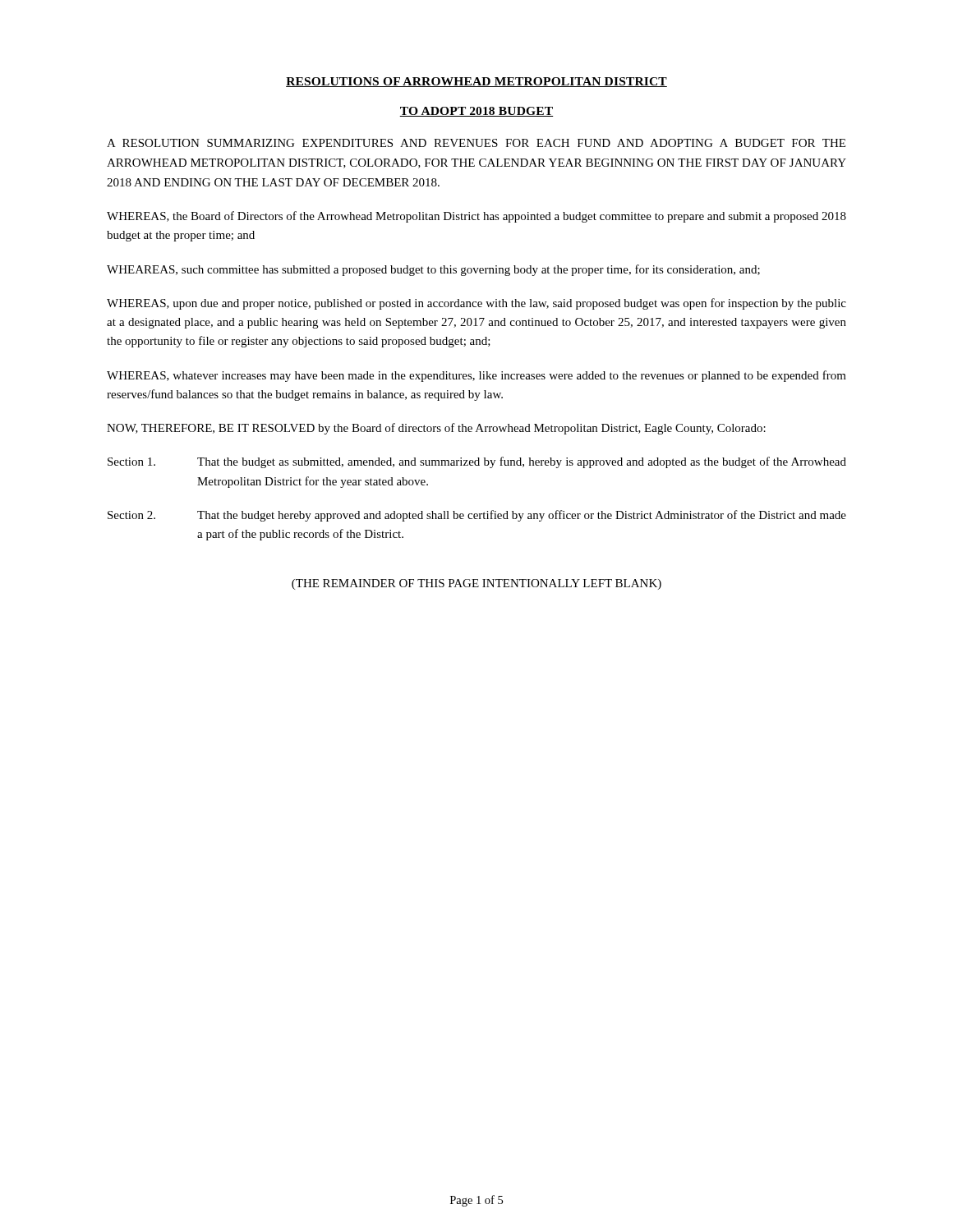Find the text block starting "Section 2. That the budget hereby approved and"
953x1232 pixels.
[x=476, y=525]
